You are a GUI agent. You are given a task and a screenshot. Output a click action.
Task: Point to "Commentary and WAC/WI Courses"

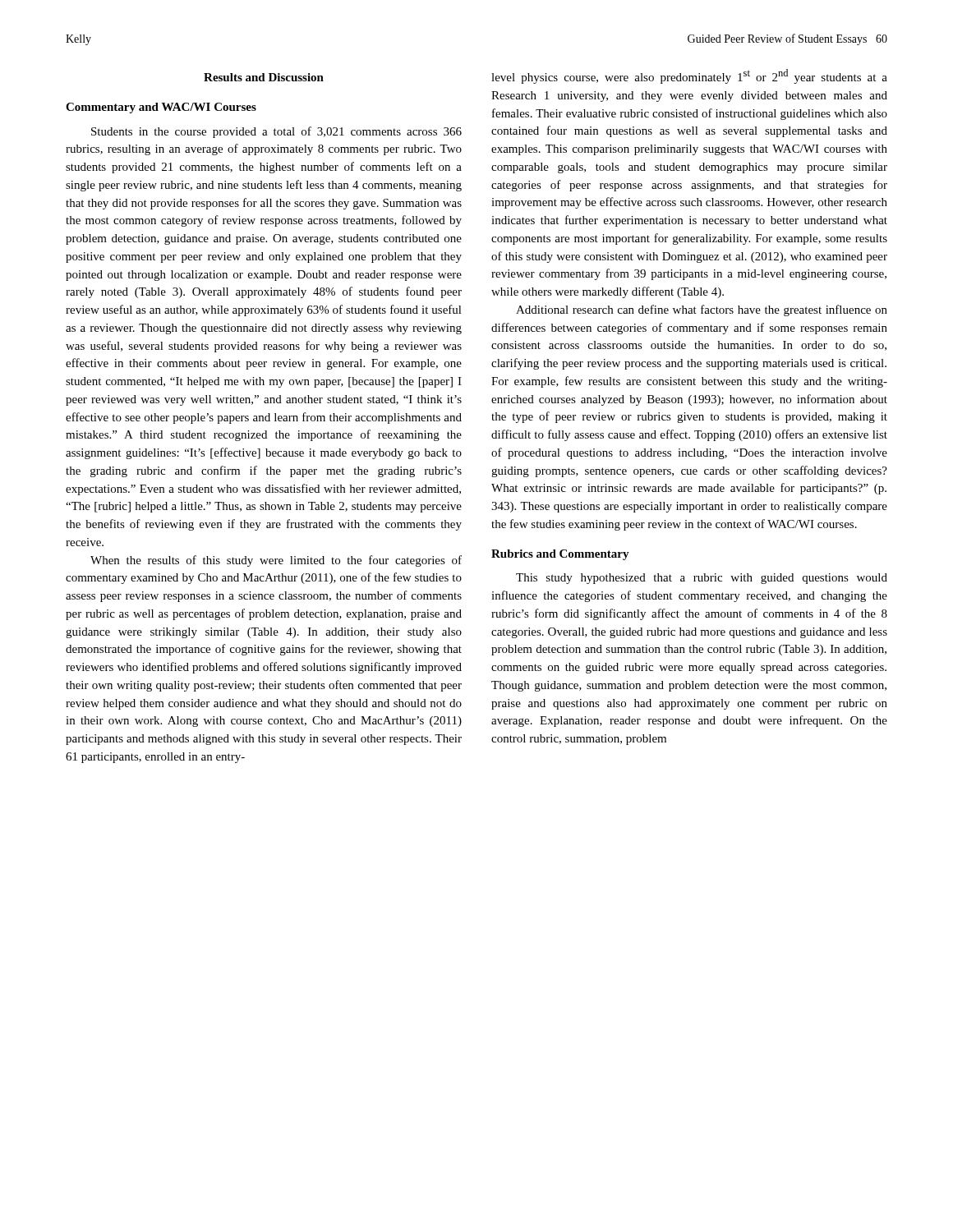click(x=161, y=107)
